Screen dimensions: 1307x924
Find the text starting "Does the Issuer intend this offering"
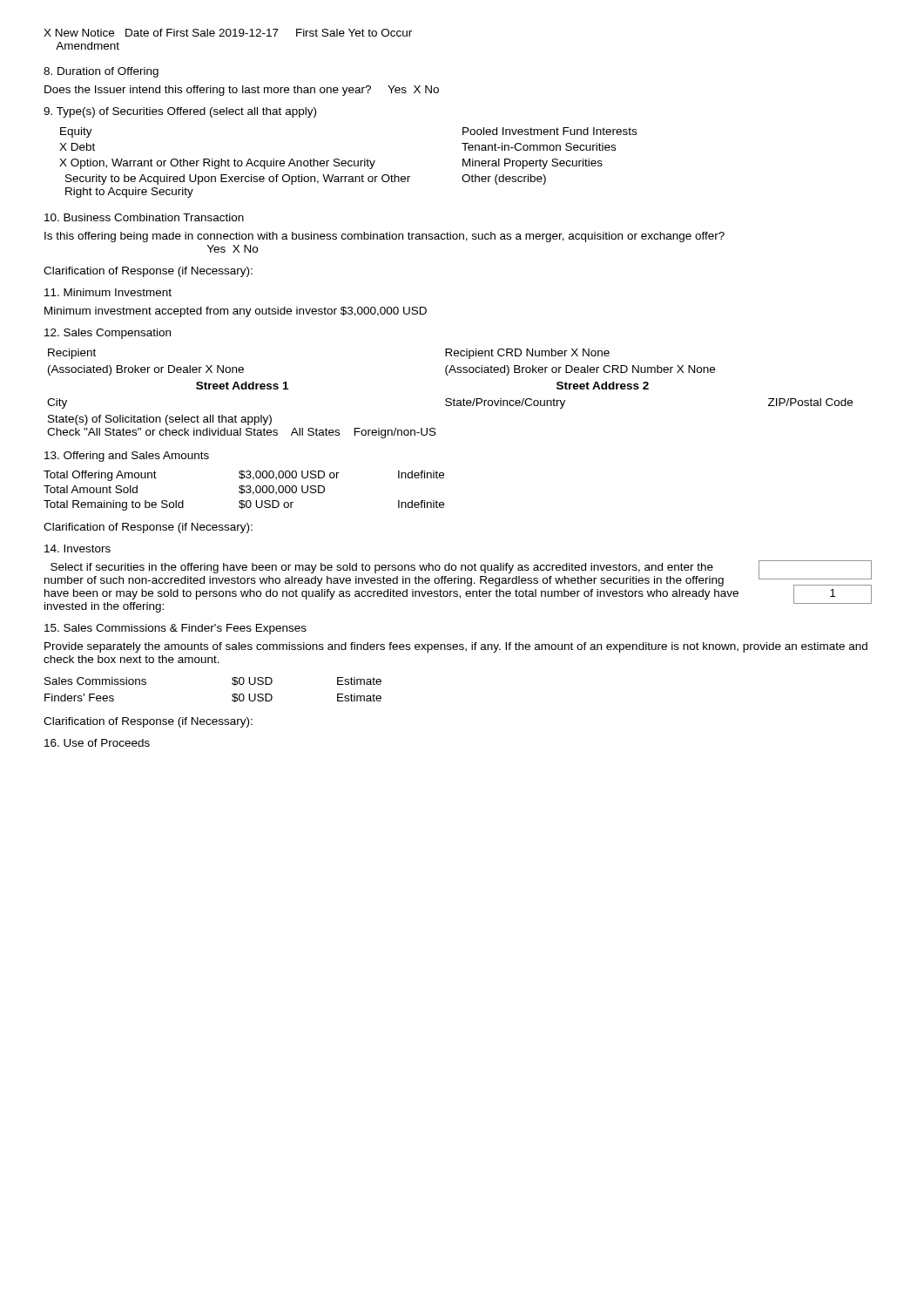point(241,89)
